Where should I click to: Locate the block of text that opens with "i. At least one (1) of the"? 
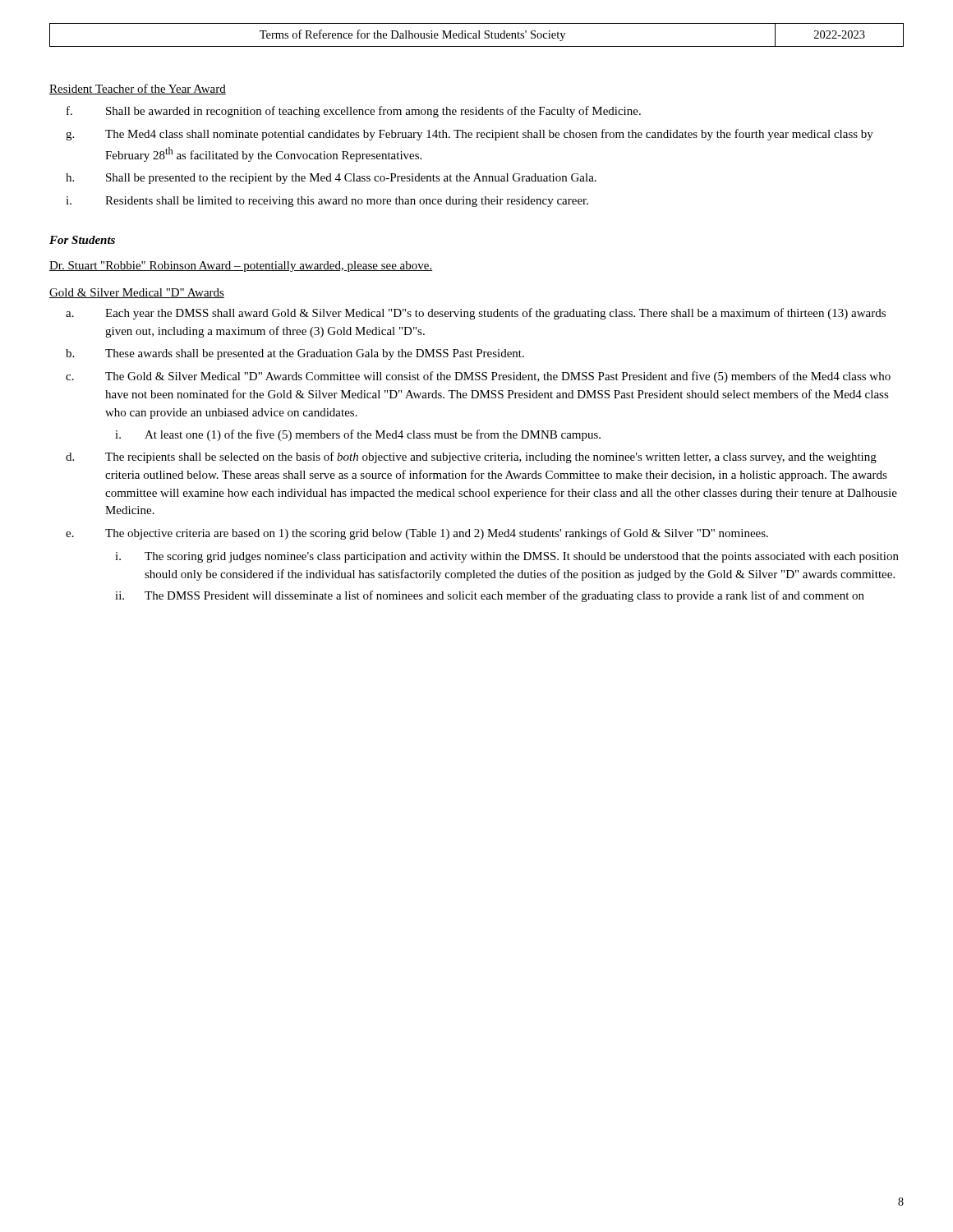509,435
